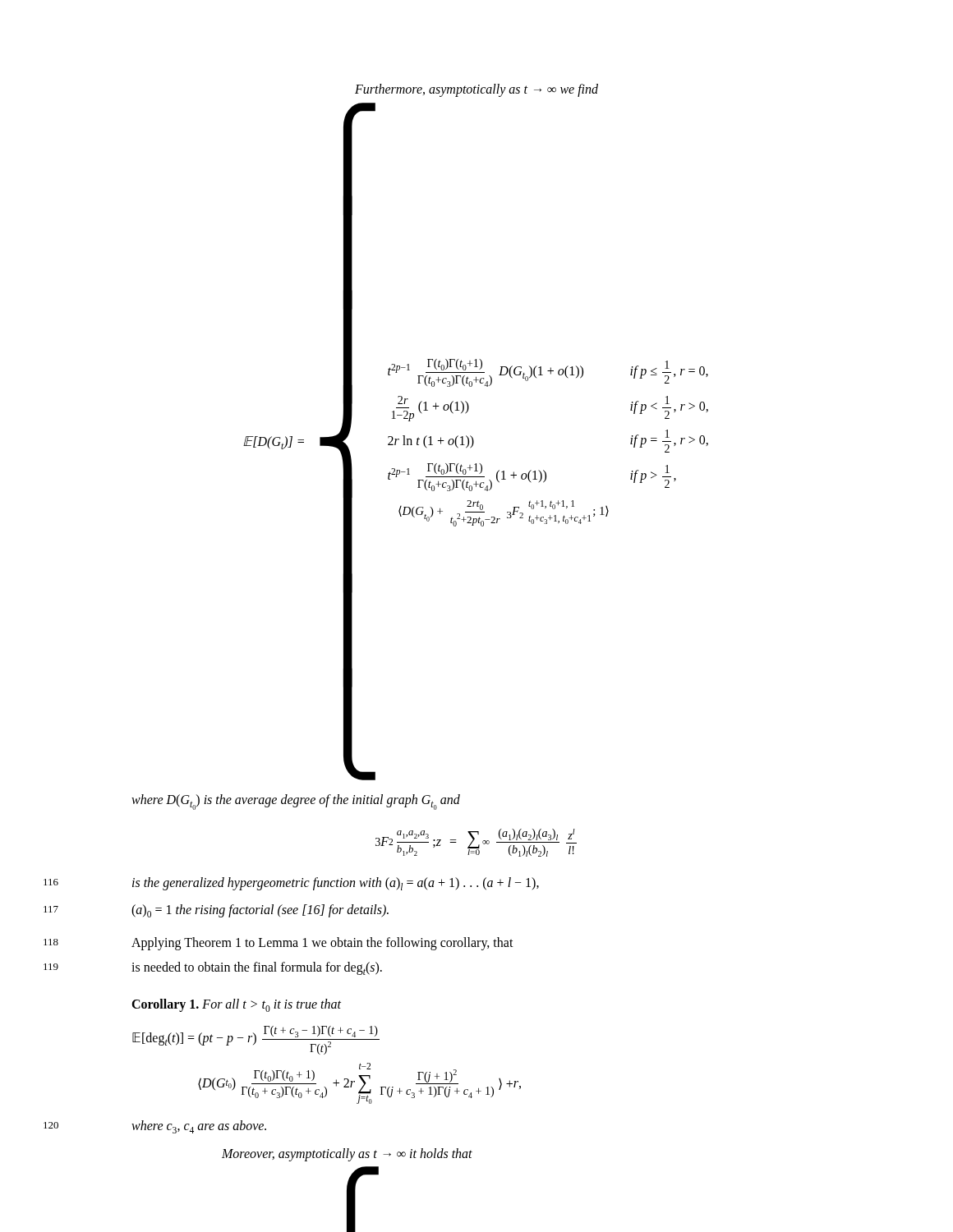Find the formula on this page that starts "𝔼[degt(t)] = ⎧⎪⎪⎨⎪⎪⎩ pt2p−1 Γ(t0)Γ(t0+1)Γ(t0+c3)Γ(t0+c4) D(Gt0)(1 + o(1))"

tap(354, 1204)
